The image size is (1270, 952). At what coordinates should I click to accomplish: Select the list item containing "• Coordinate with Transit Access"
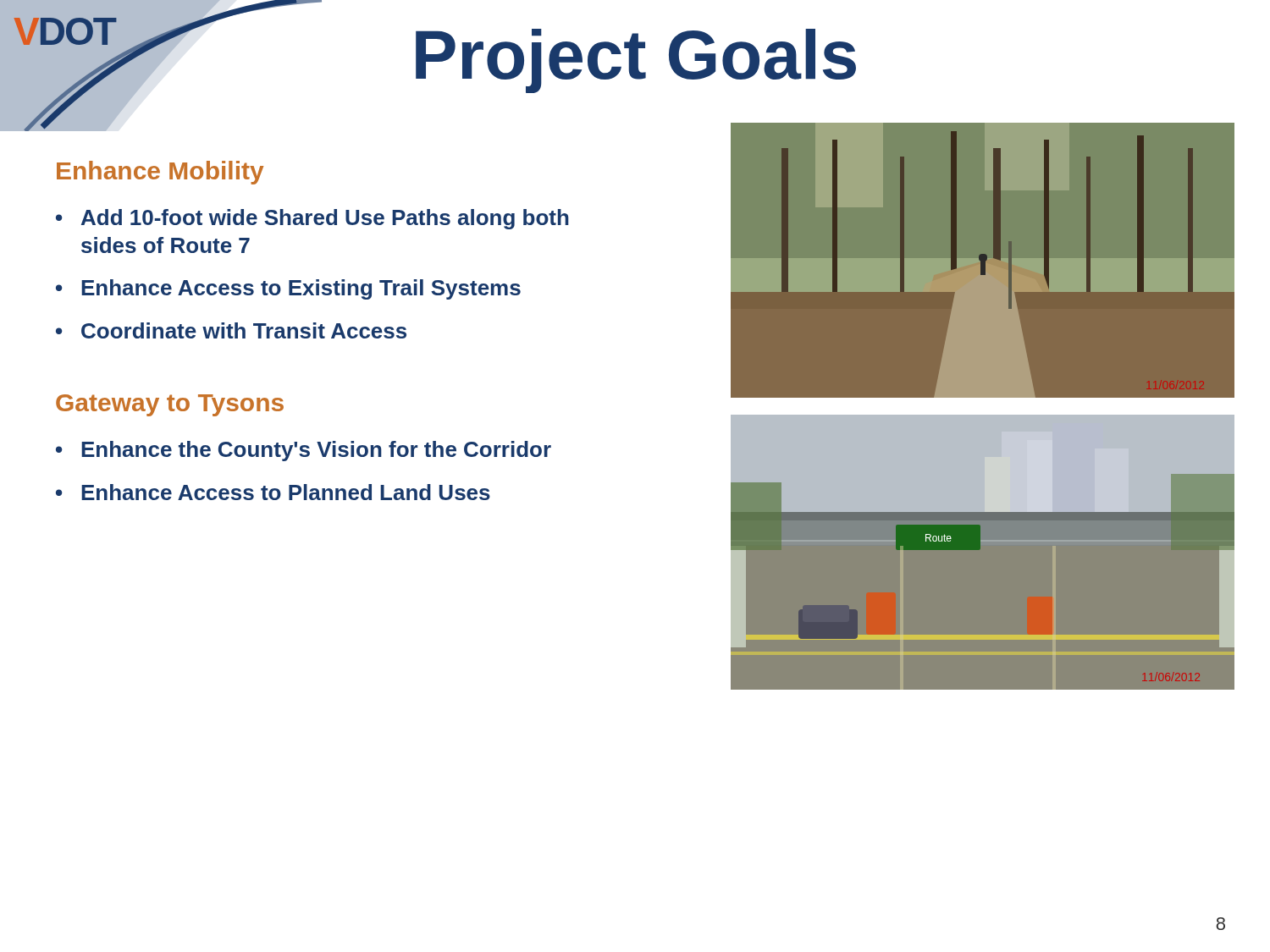pyautogui.click(x=231, y=331)
